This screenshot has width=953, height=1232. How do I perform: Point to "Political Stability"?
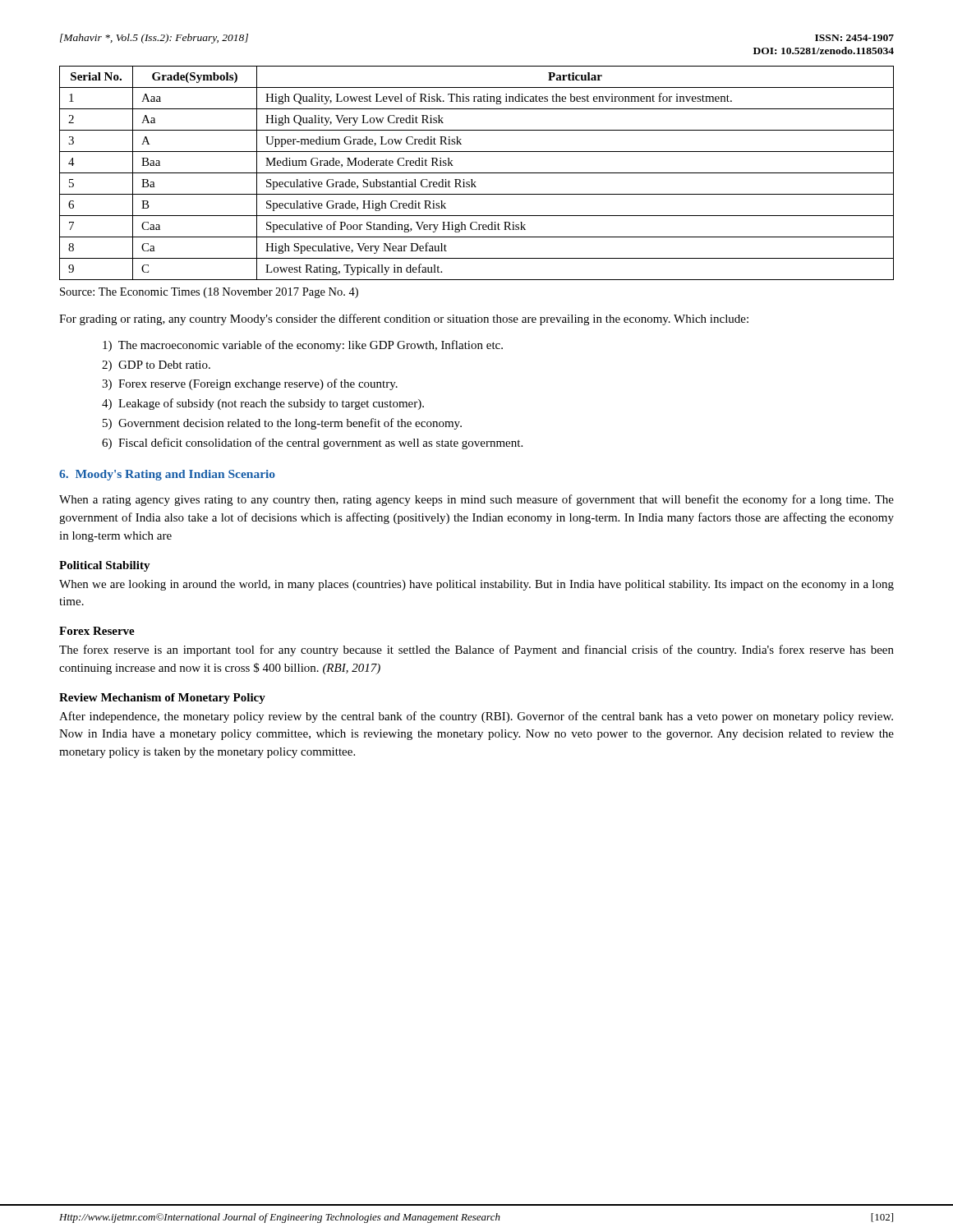105,565
